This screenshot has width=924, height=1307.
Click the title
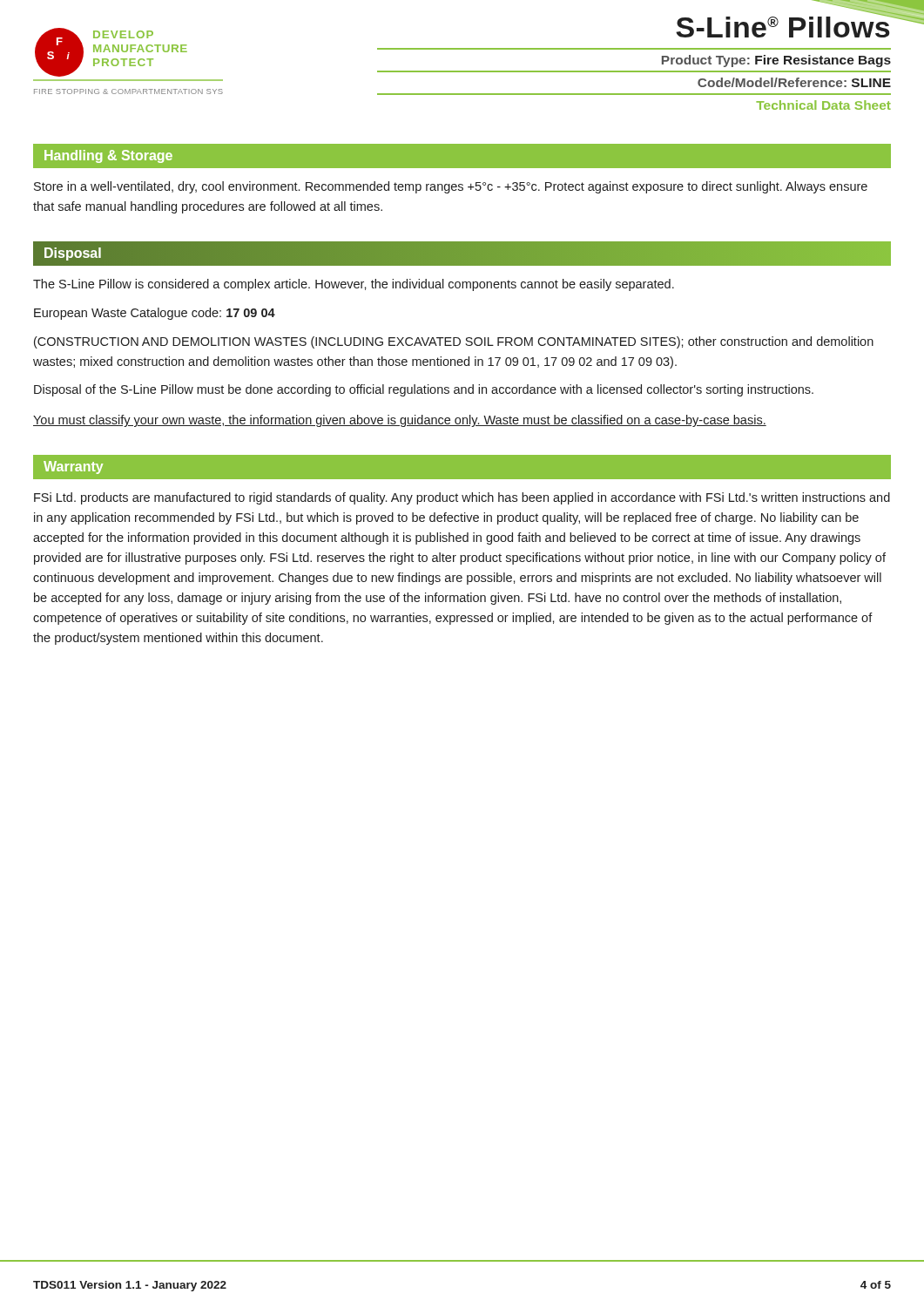click(x=634, y=63)
